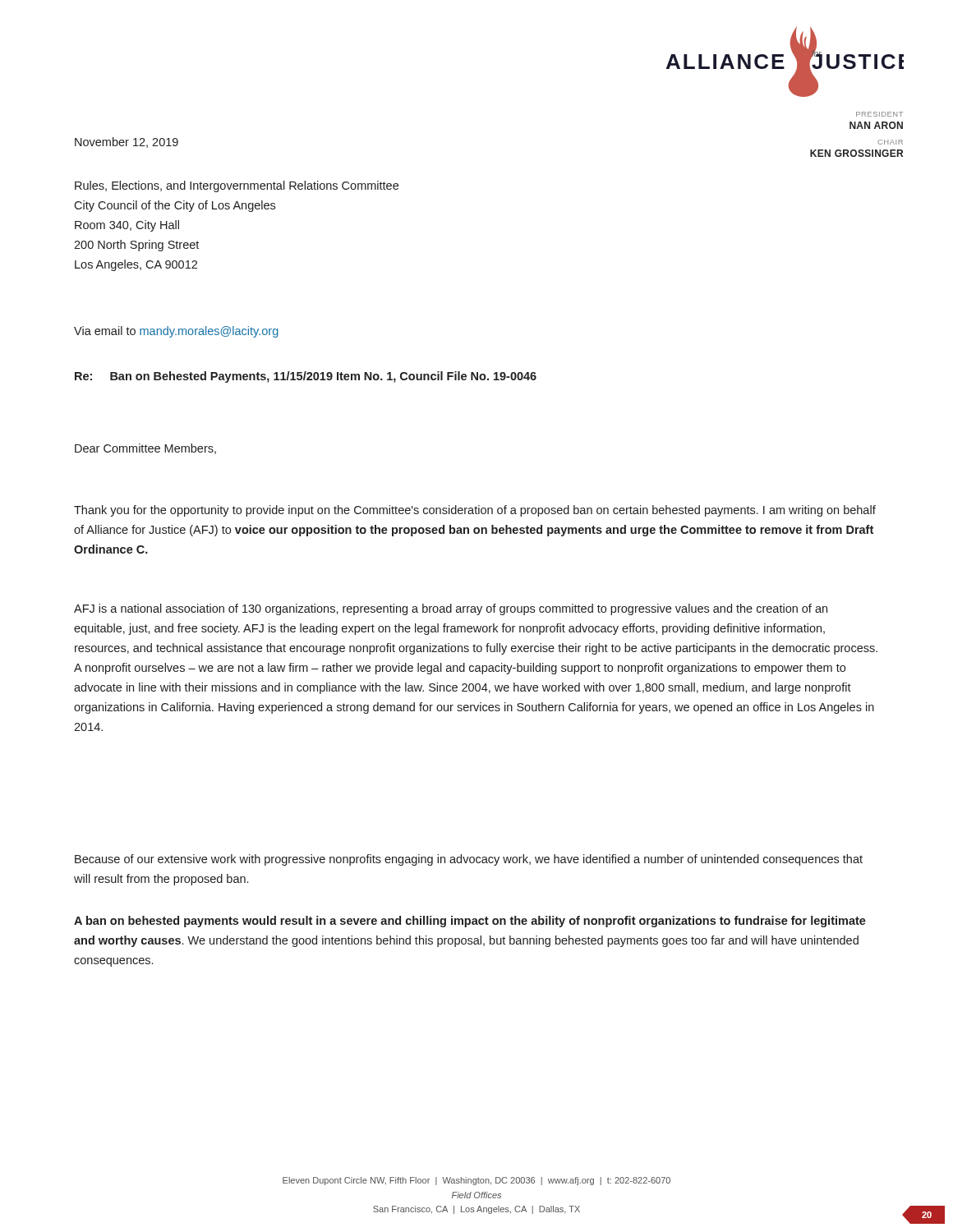Screen dimensions: 1232x953
Task: Find the logo
Action: [x=785, y=94]
